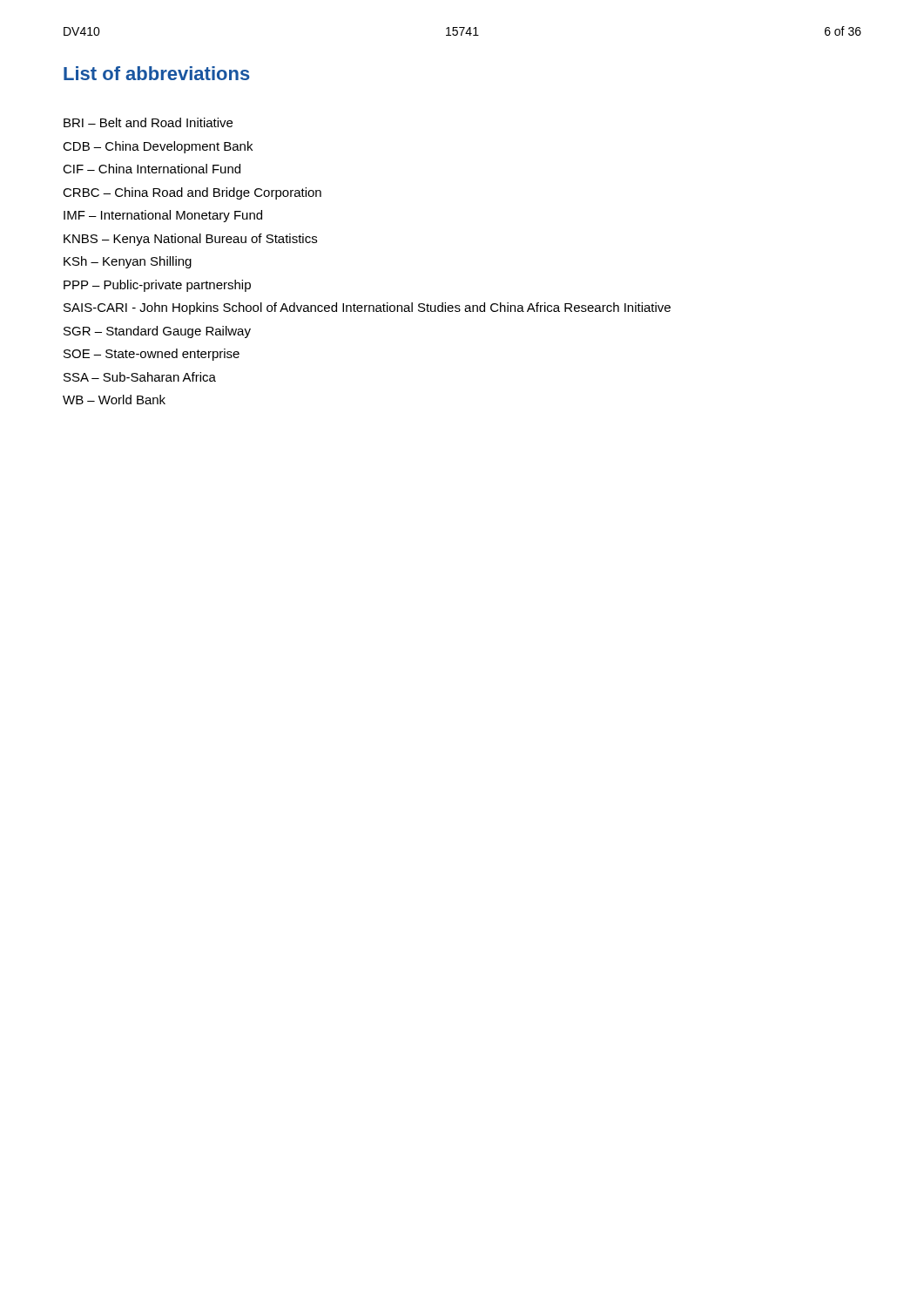Locate the list item containing "BRI – Belt and Road Initiative"
The width and height of the screenshot is (924, 1307).
pos(148,122)
